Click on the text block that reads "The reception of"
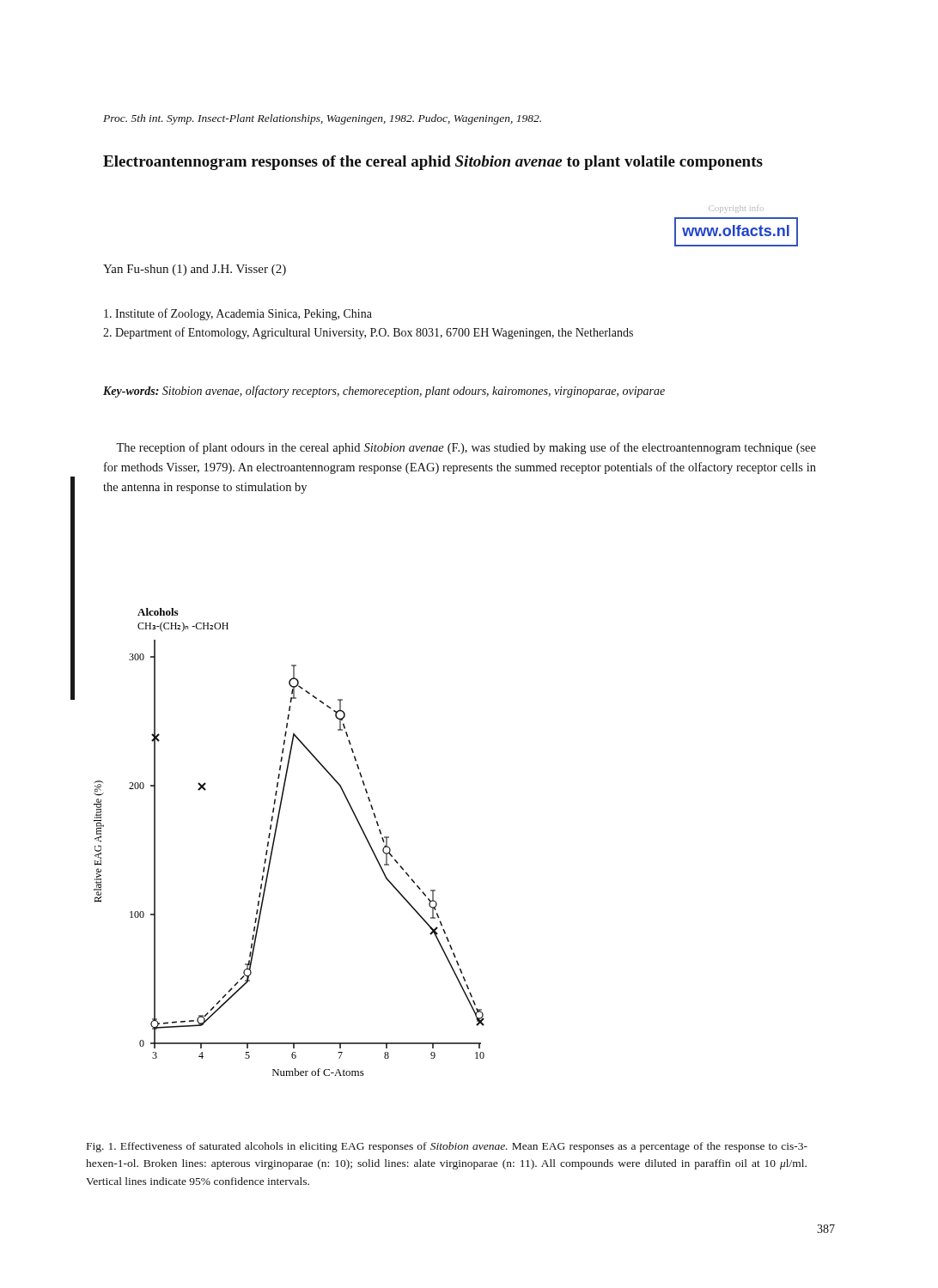938x1288 pixels. (x=460, y=467)
